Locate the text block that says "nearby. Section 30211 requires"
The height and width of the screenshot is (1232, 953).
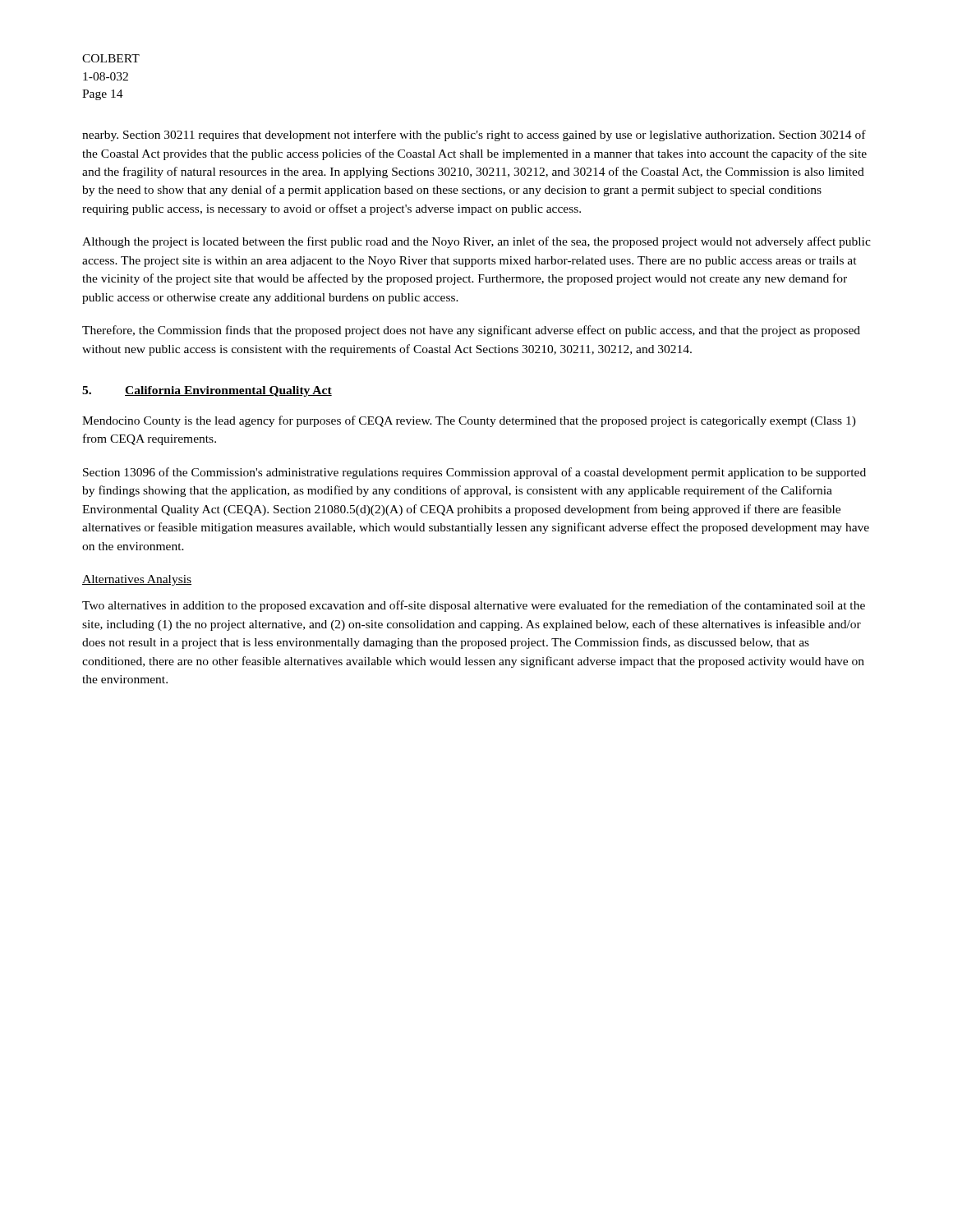(x=476, y=172)
